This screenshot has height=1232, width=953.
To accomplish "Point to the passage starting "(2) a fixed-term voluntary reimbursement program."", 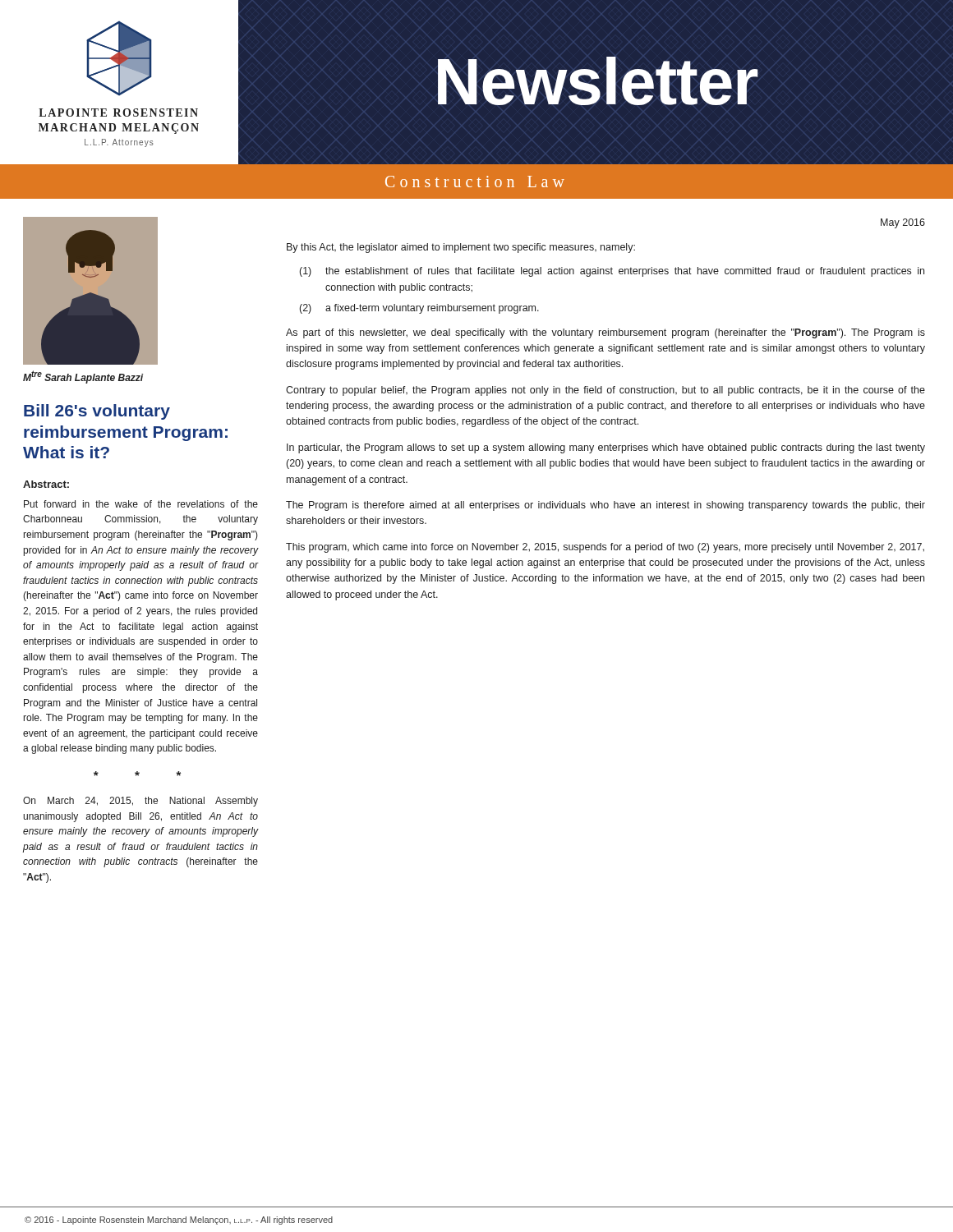I will 419,309.
